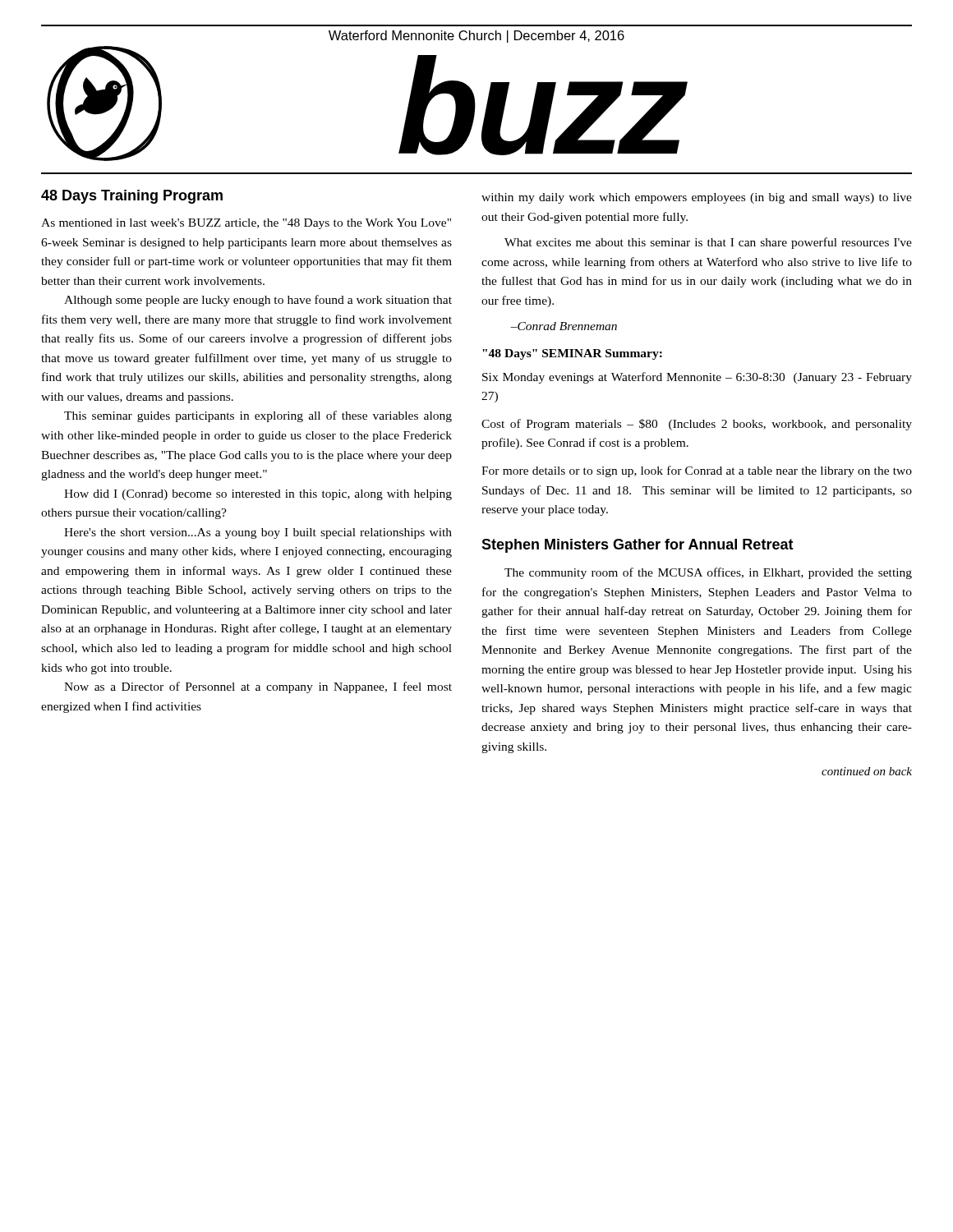Select a logo
The height and width of the screenshot is (1232, 953).
click(105, 103)
